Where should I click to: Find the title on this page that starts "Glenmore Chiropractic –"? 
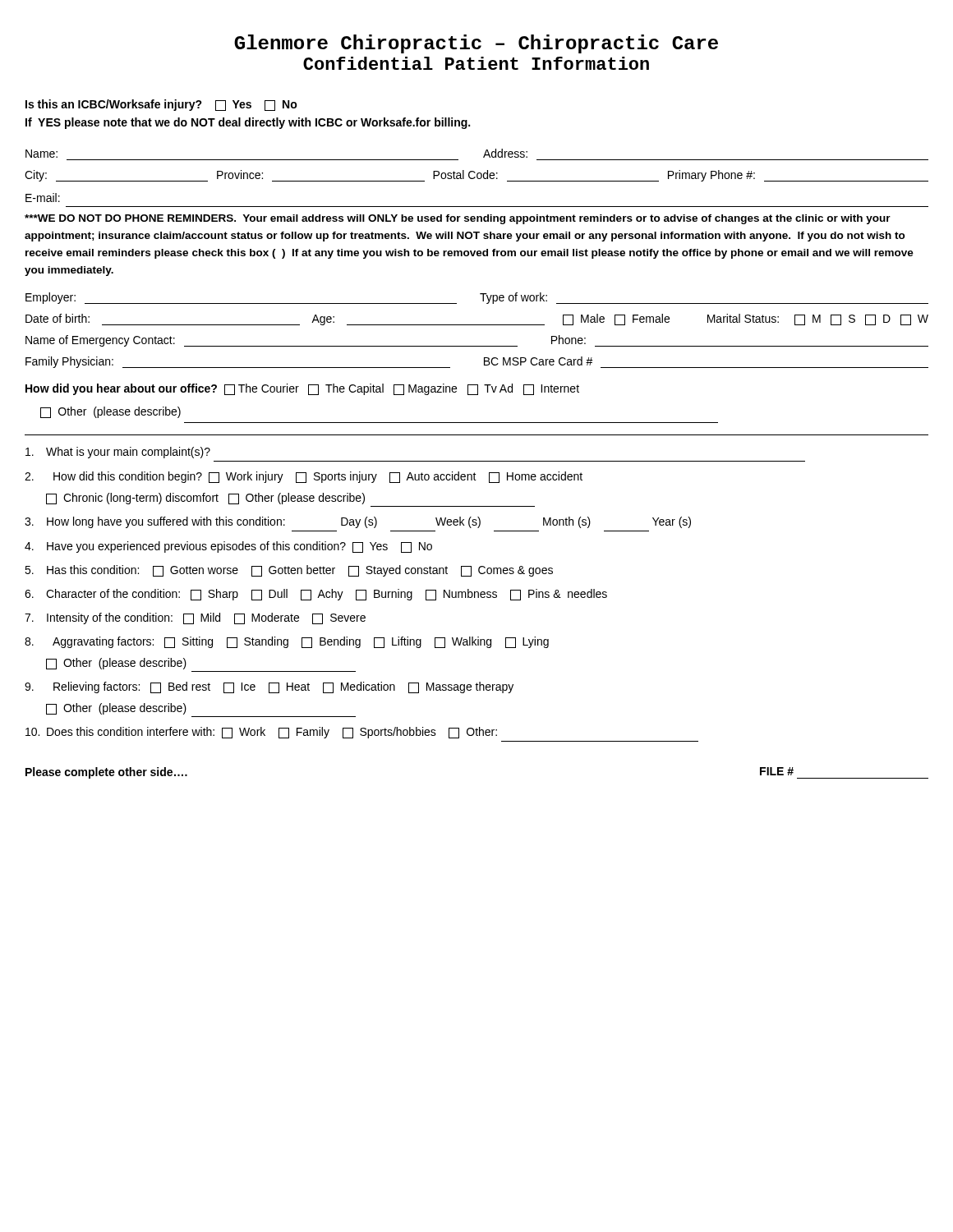476,54
